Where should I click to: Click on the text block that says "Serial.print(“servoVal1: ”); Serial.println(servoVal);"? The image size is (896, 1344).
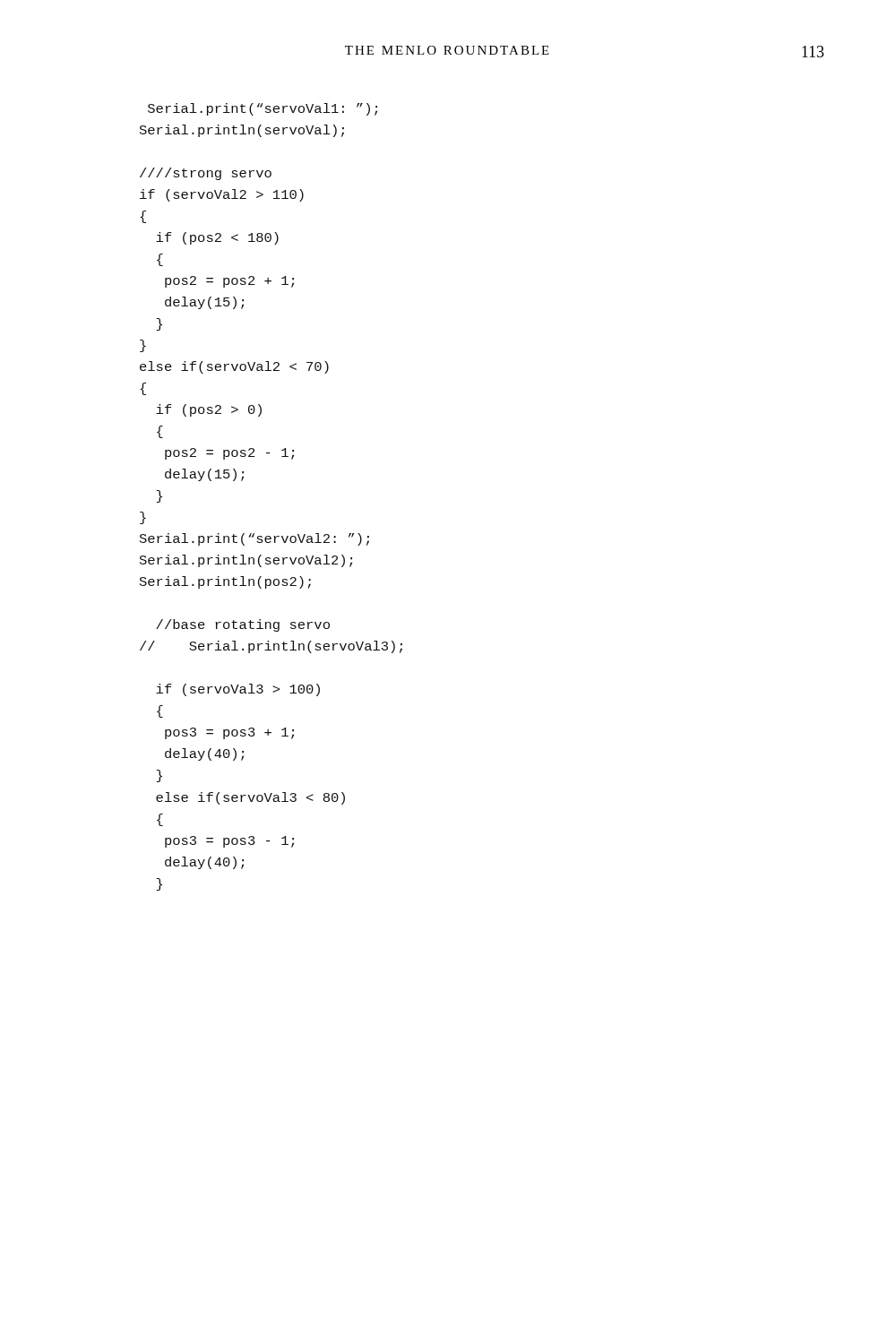tap(263, 109)
